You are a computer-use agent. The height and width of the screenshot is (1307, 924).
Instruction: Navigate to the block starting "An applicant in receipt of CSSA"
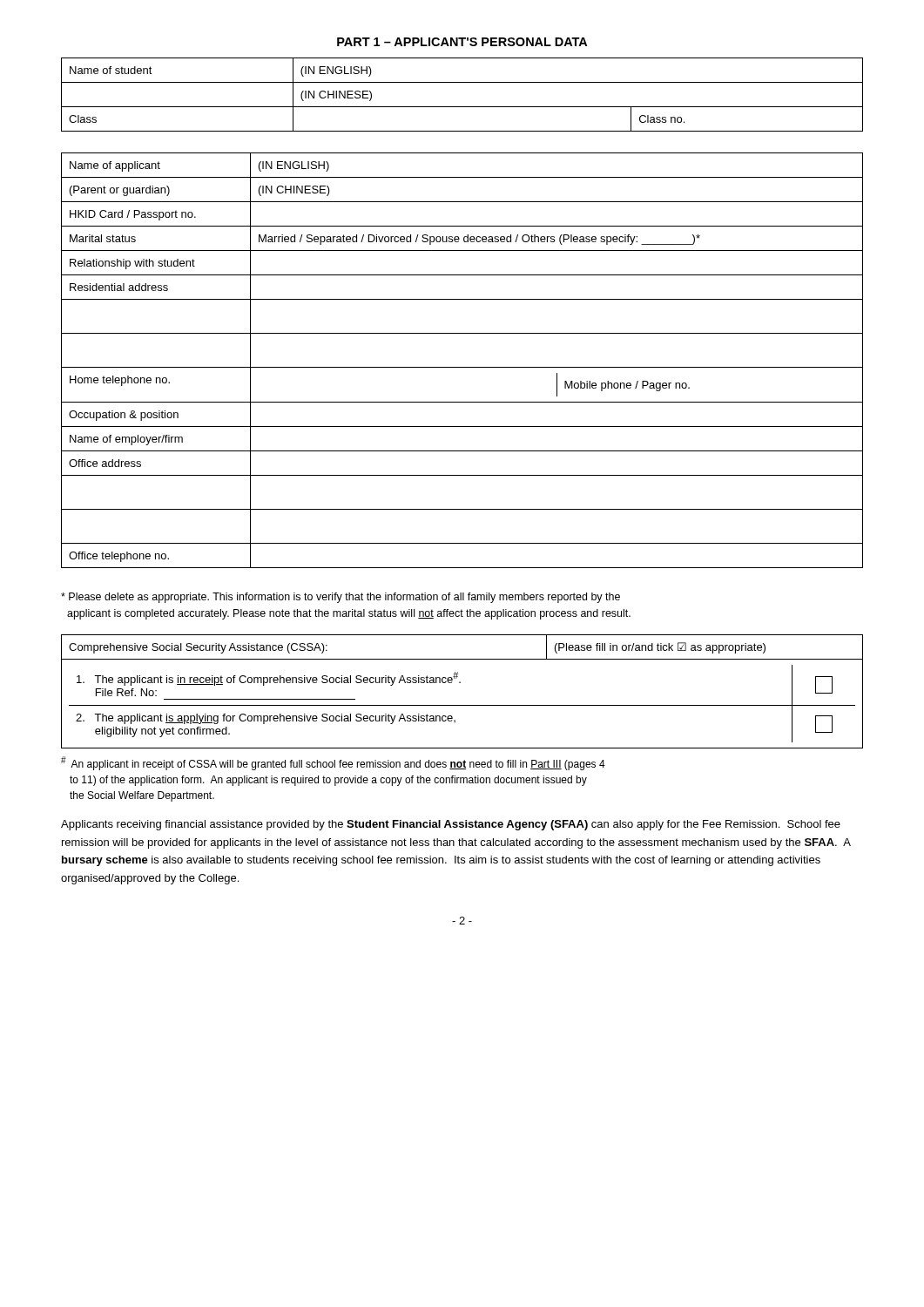click(333, 778)
